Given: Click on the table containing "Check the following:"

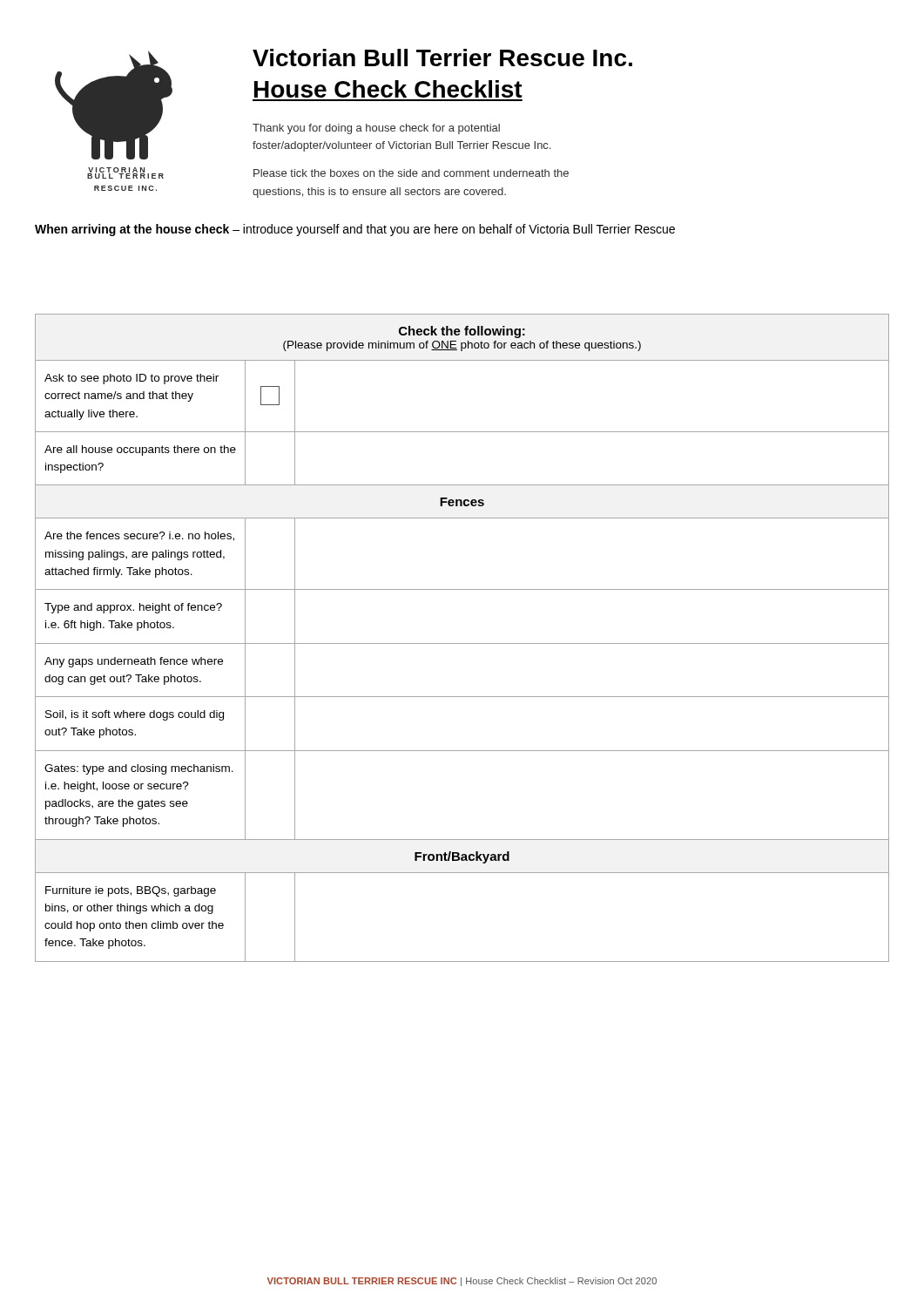Looking at the screenshot, I should tap(462, 638).
